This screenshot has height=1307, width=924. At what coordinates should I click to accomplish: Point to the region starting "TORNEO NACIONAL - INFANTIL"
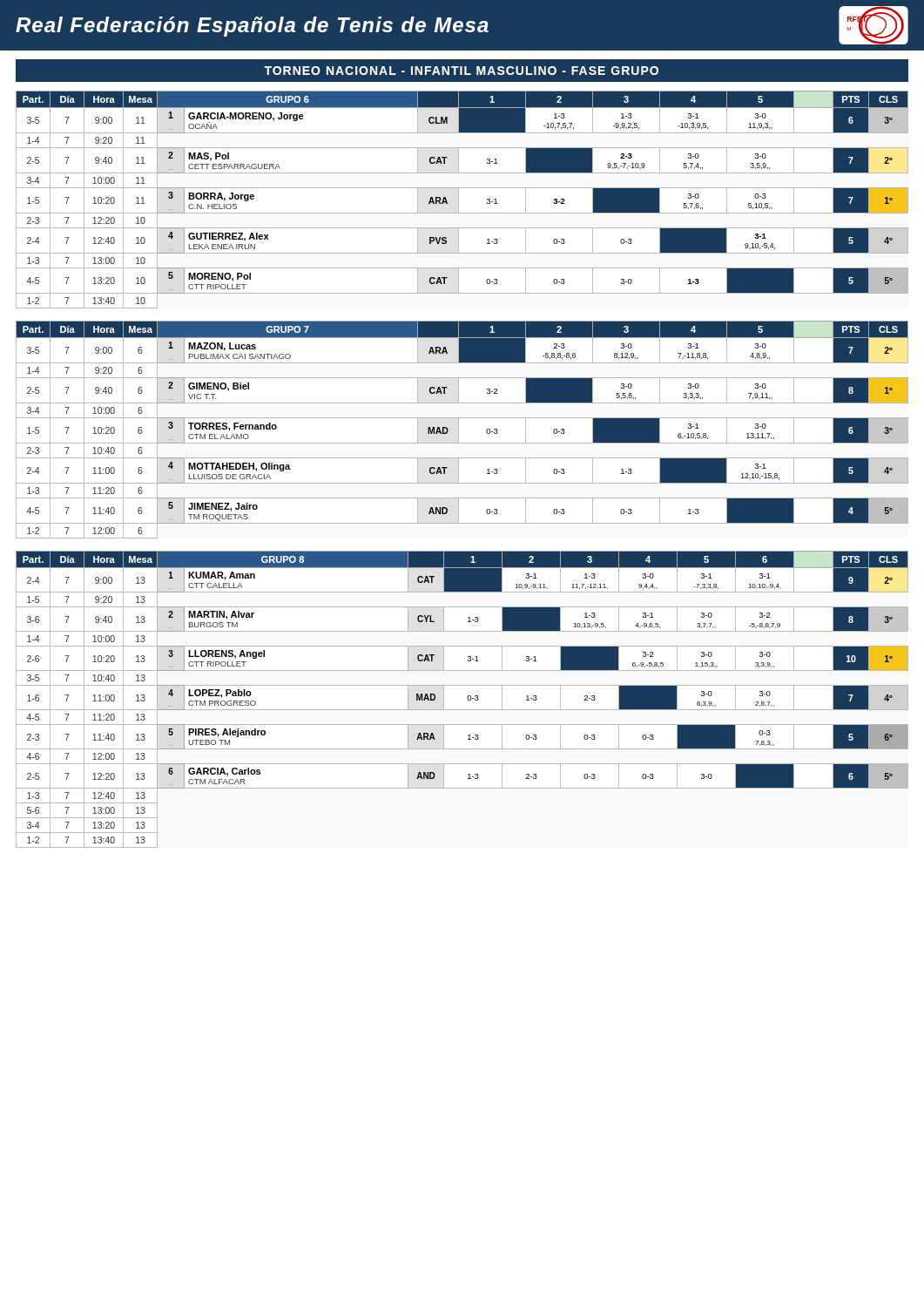pyautogui.click(x=462, y=71)
